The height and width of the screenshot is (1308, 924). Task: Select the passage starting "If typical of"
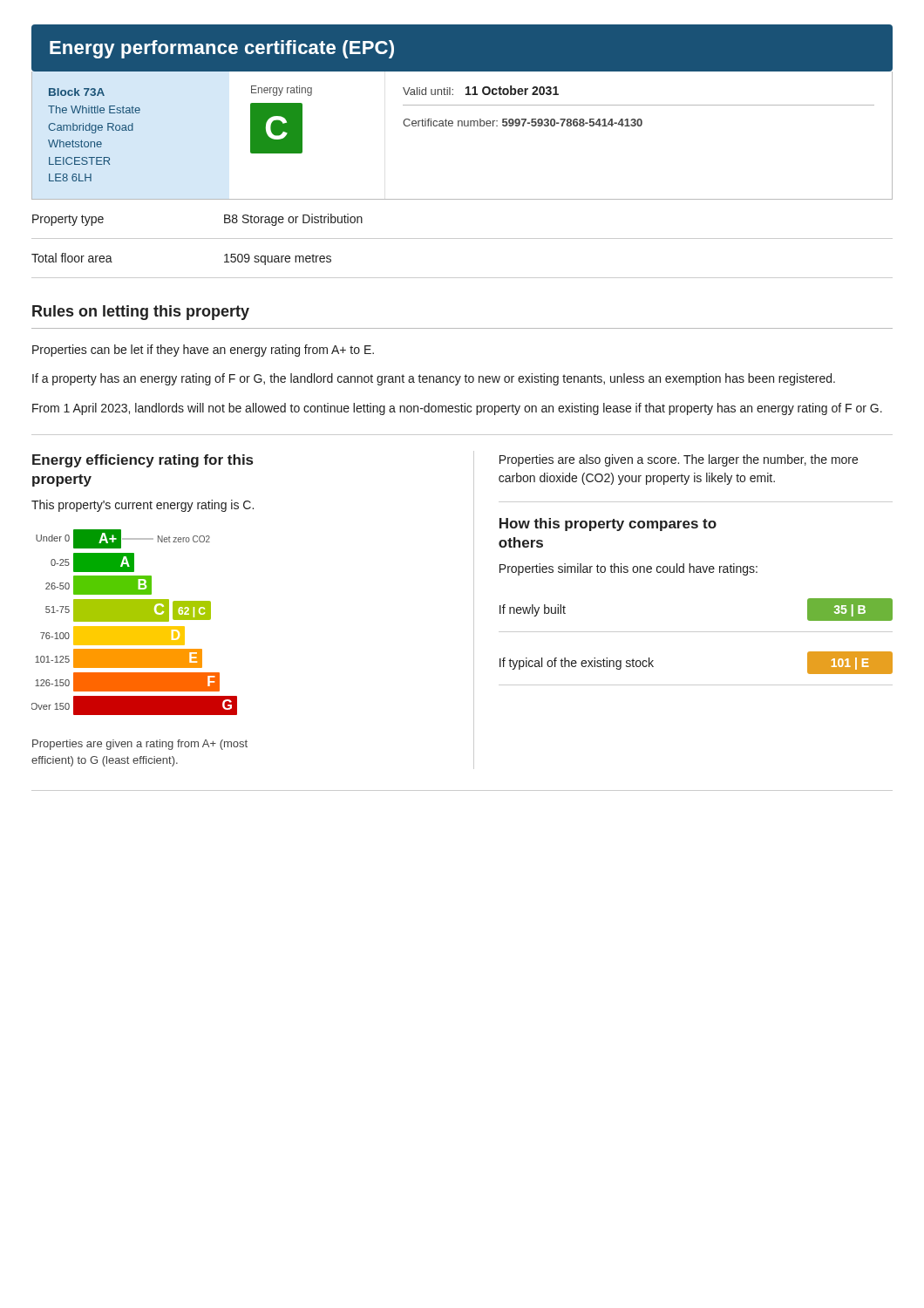(x=564, y=662)
